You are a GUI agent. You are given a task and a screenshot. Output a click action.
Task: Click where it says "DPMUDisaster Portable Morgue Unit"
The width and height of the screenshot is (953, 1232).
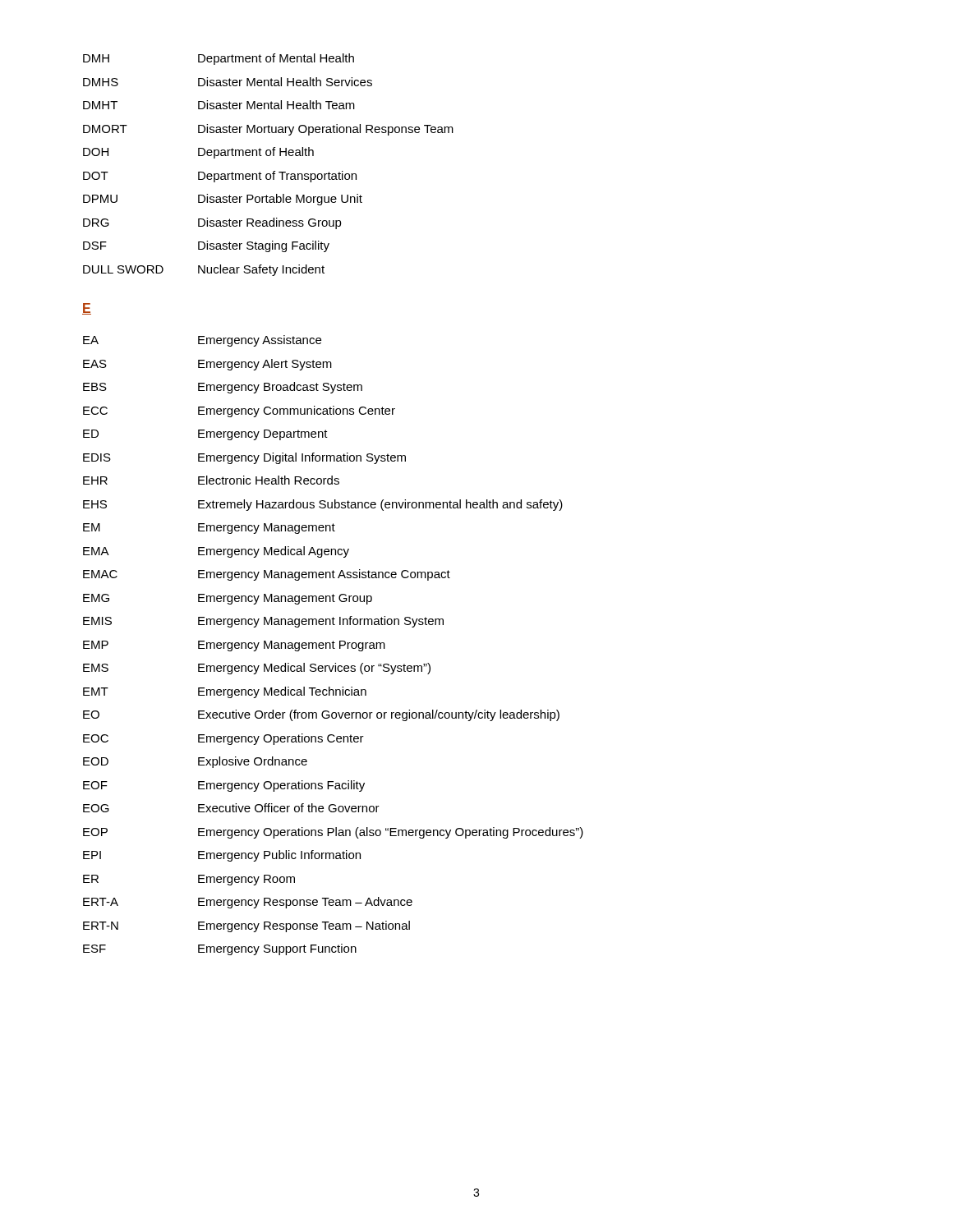coord(222,199)
